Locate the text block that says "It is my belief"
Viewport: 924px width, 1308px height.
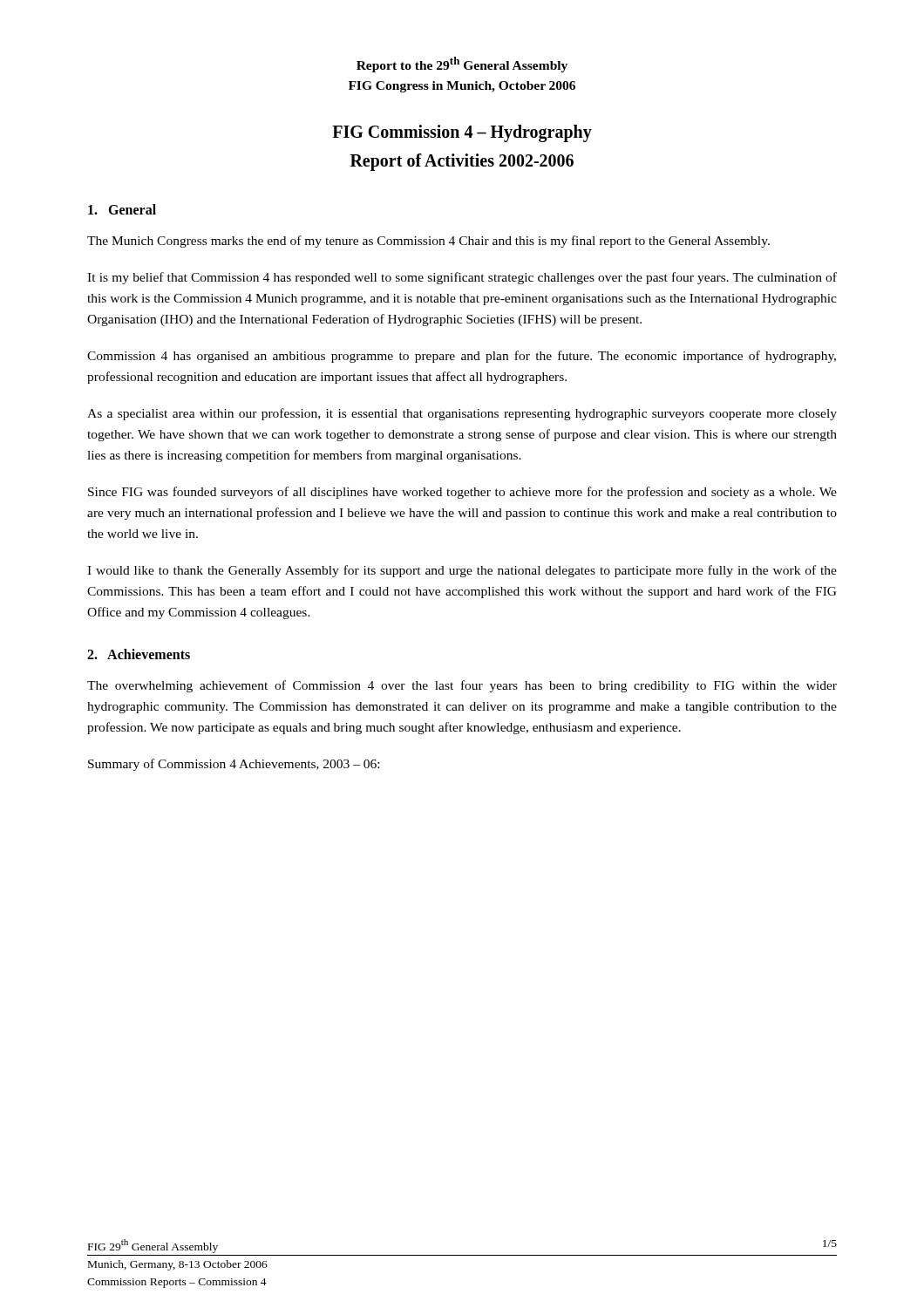[x=462, y=298]
